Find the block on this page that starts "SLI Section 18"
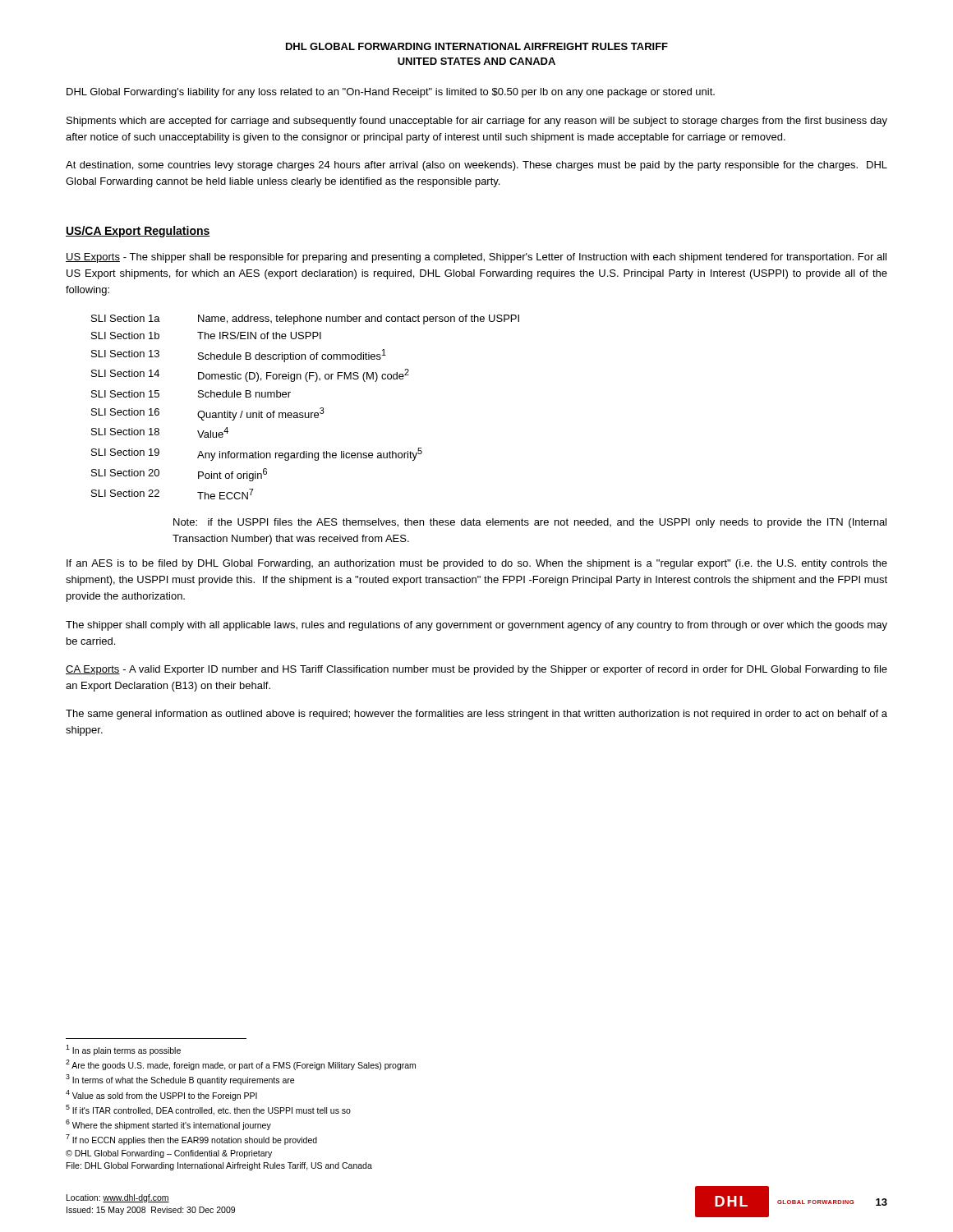953x1232 pixels. 160,432
